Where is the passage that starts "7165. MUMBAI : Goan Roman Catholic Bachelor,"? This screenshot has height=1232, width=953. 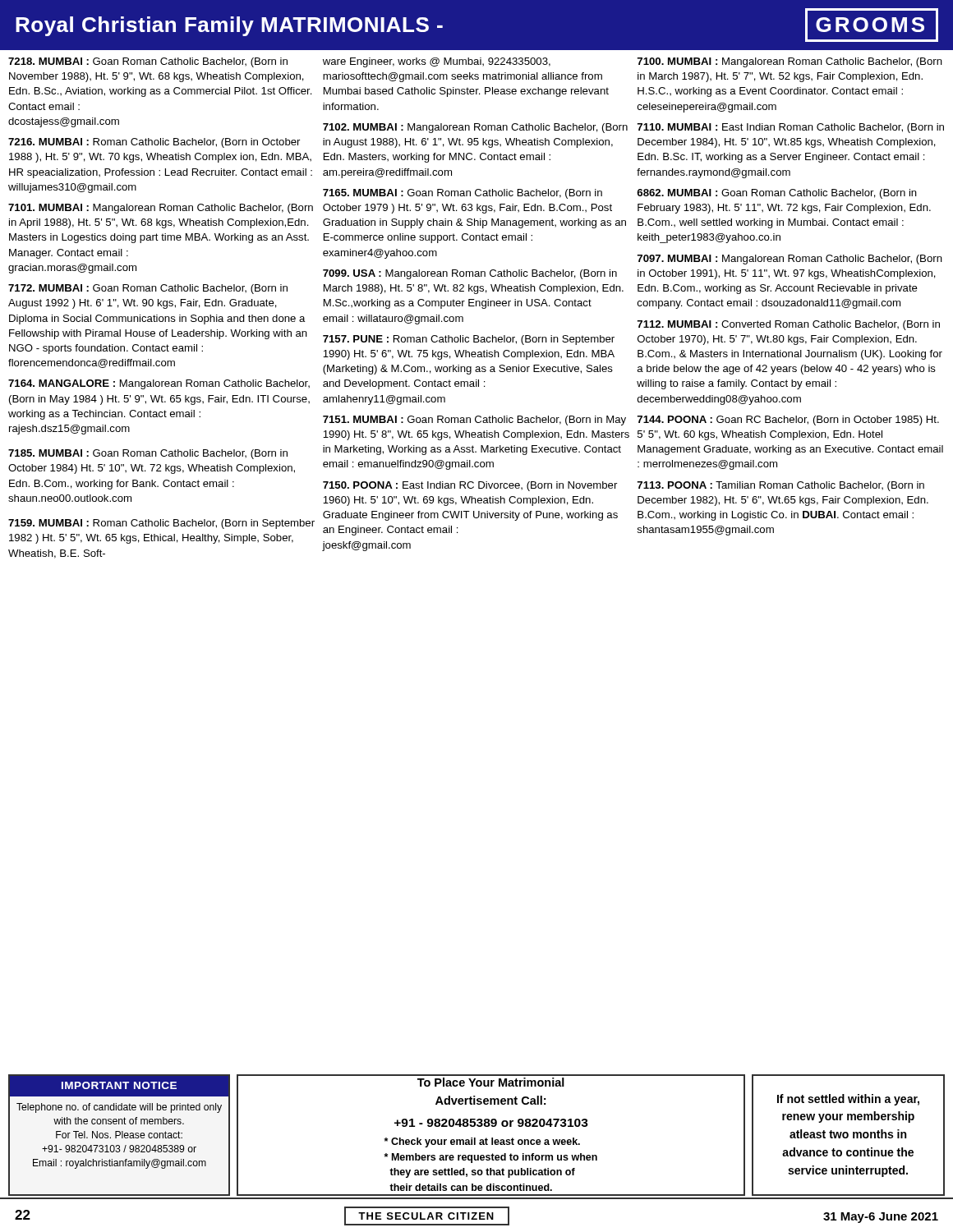475,222
